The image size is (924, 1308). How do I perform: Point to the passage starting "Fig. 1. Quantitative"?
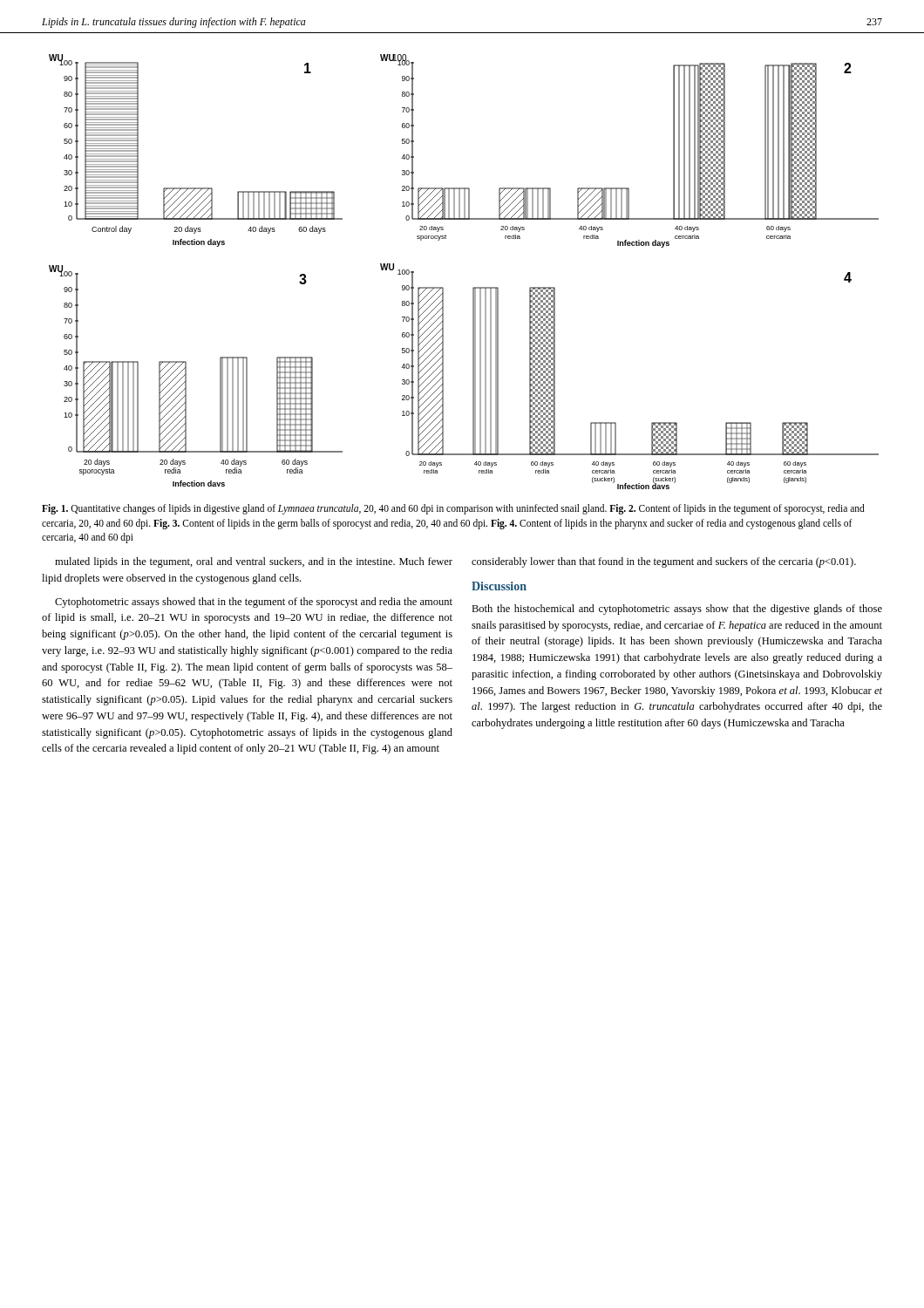tap(453, 523)
